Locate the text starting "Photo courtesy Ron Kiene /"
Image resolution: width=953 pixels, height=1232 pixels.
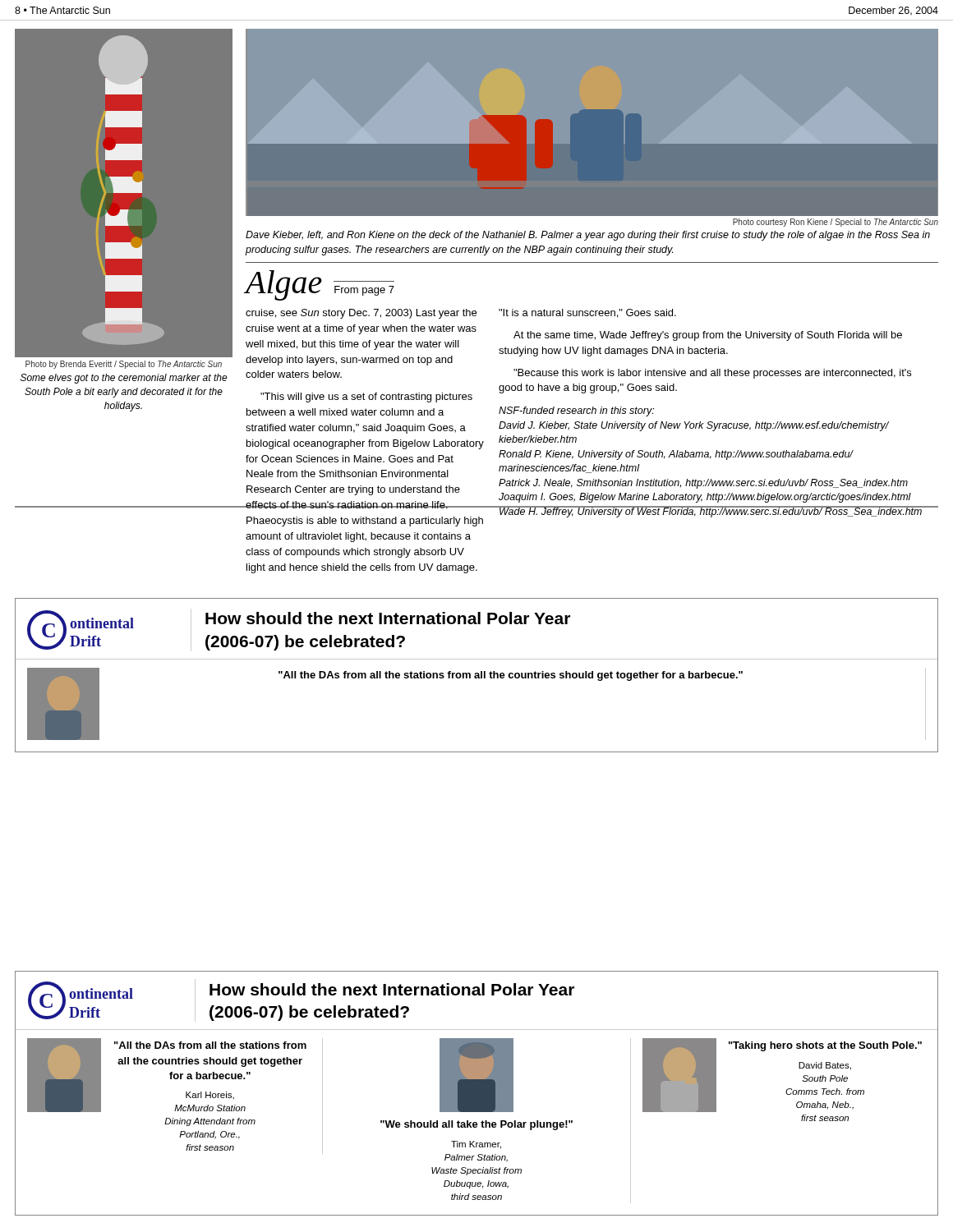pos(835,222)
